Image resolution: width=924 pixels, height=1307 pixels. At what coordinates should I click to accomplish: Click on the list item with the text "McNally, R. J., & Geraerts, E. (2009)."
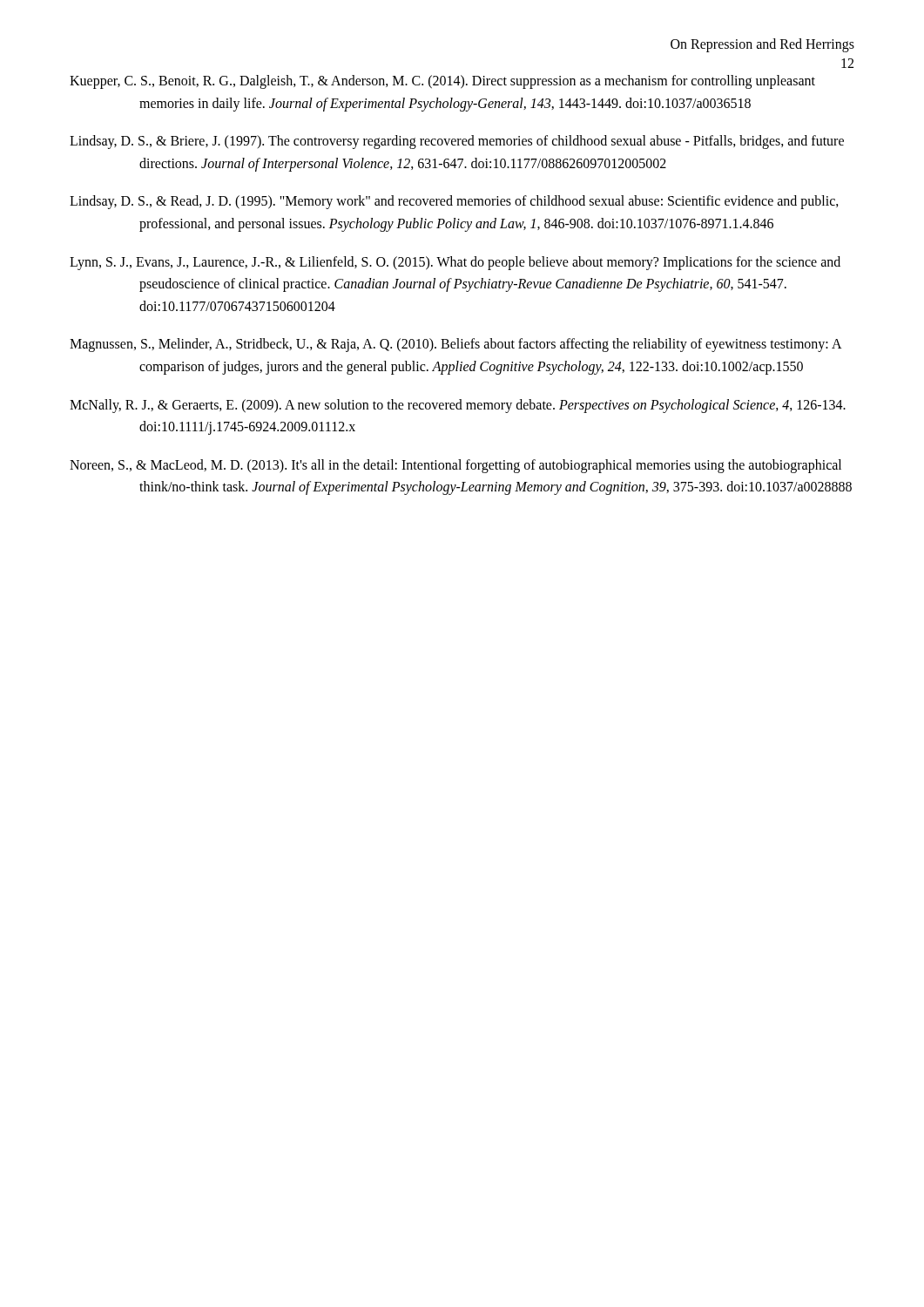tap(458, 415)
